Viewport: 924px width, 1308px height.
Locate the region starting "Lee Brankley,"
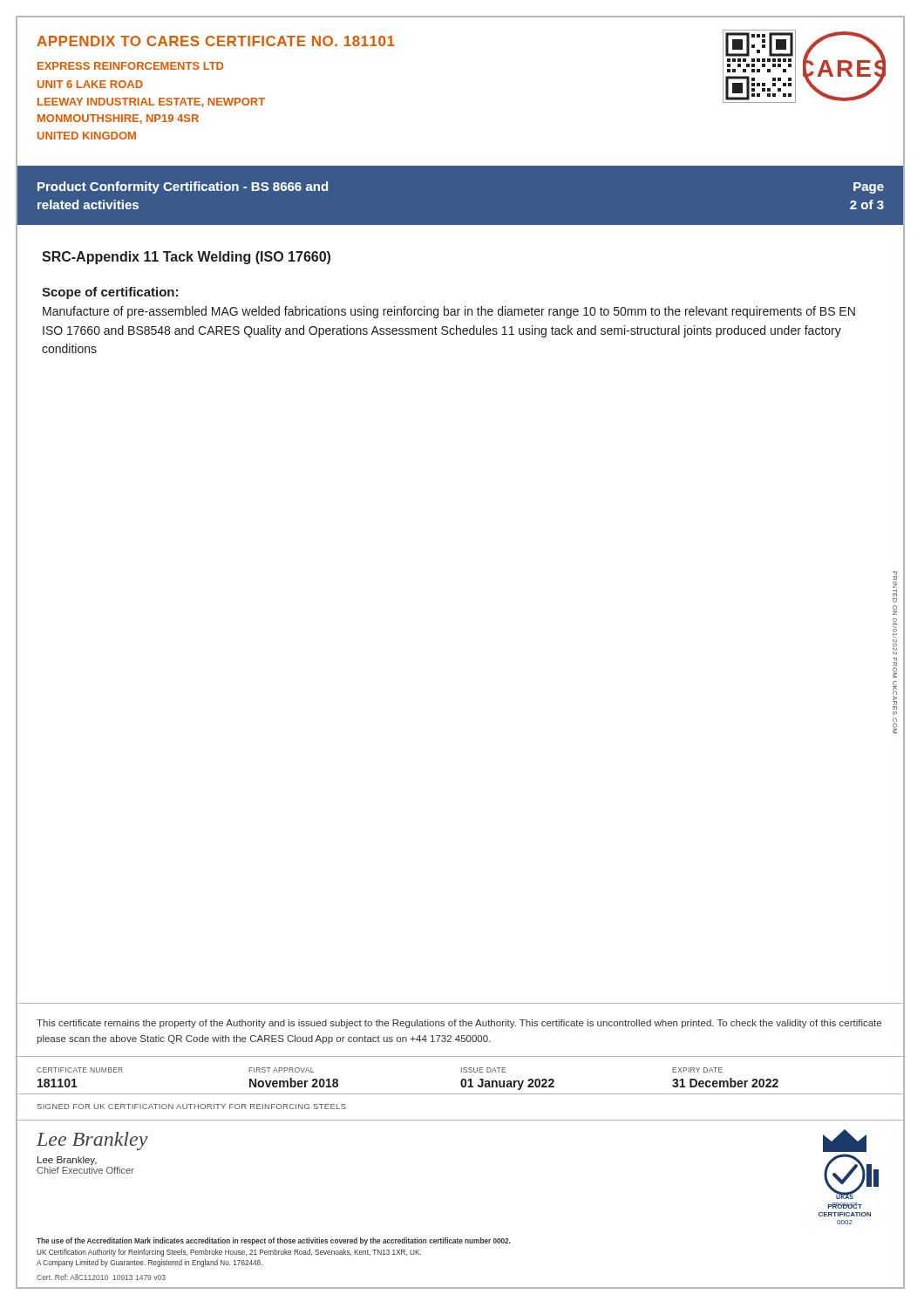pos(67,1160)
